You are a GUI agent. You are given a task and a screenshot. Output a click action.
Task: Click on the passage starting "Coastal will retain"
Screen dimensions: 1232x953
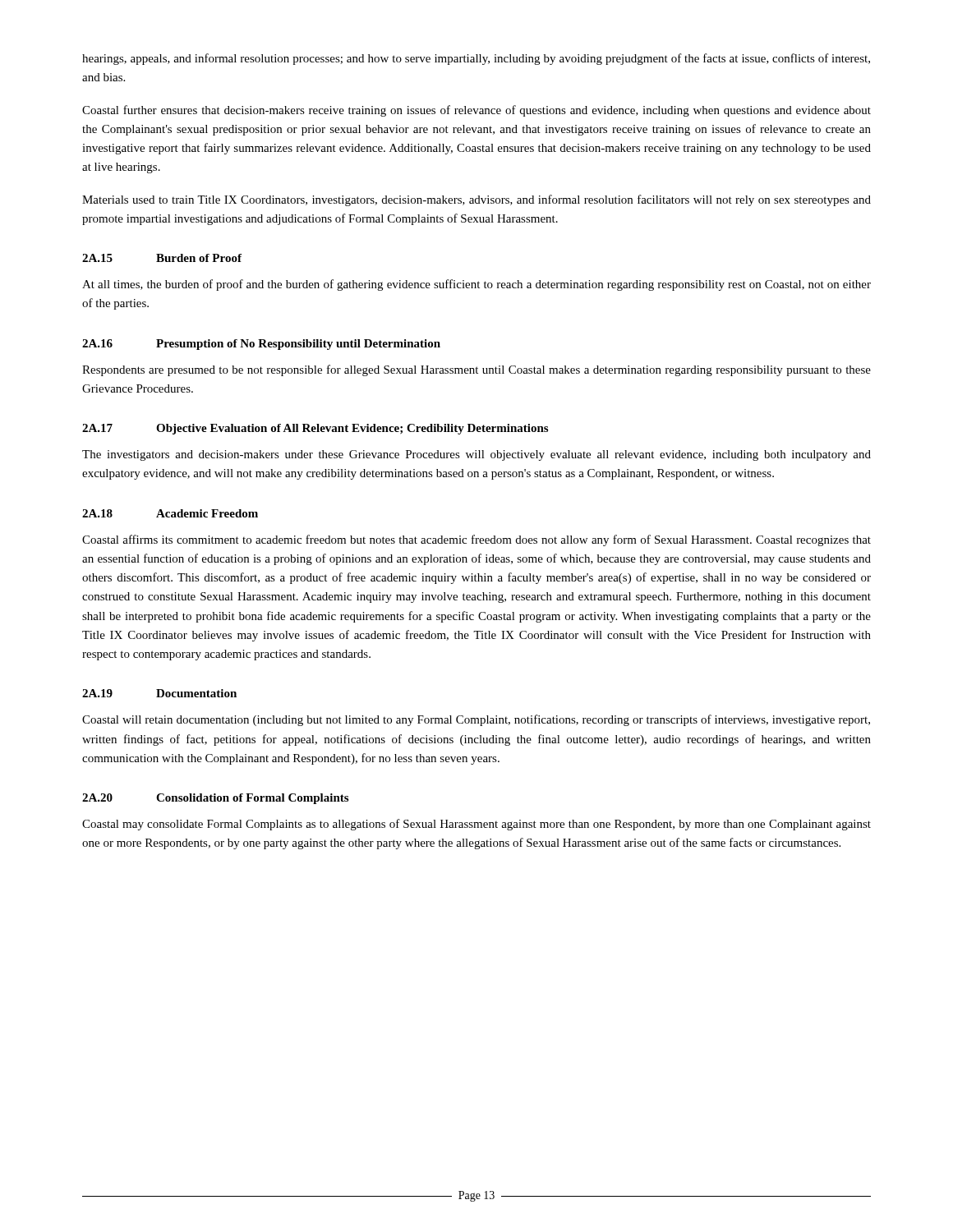coord(476,739)
